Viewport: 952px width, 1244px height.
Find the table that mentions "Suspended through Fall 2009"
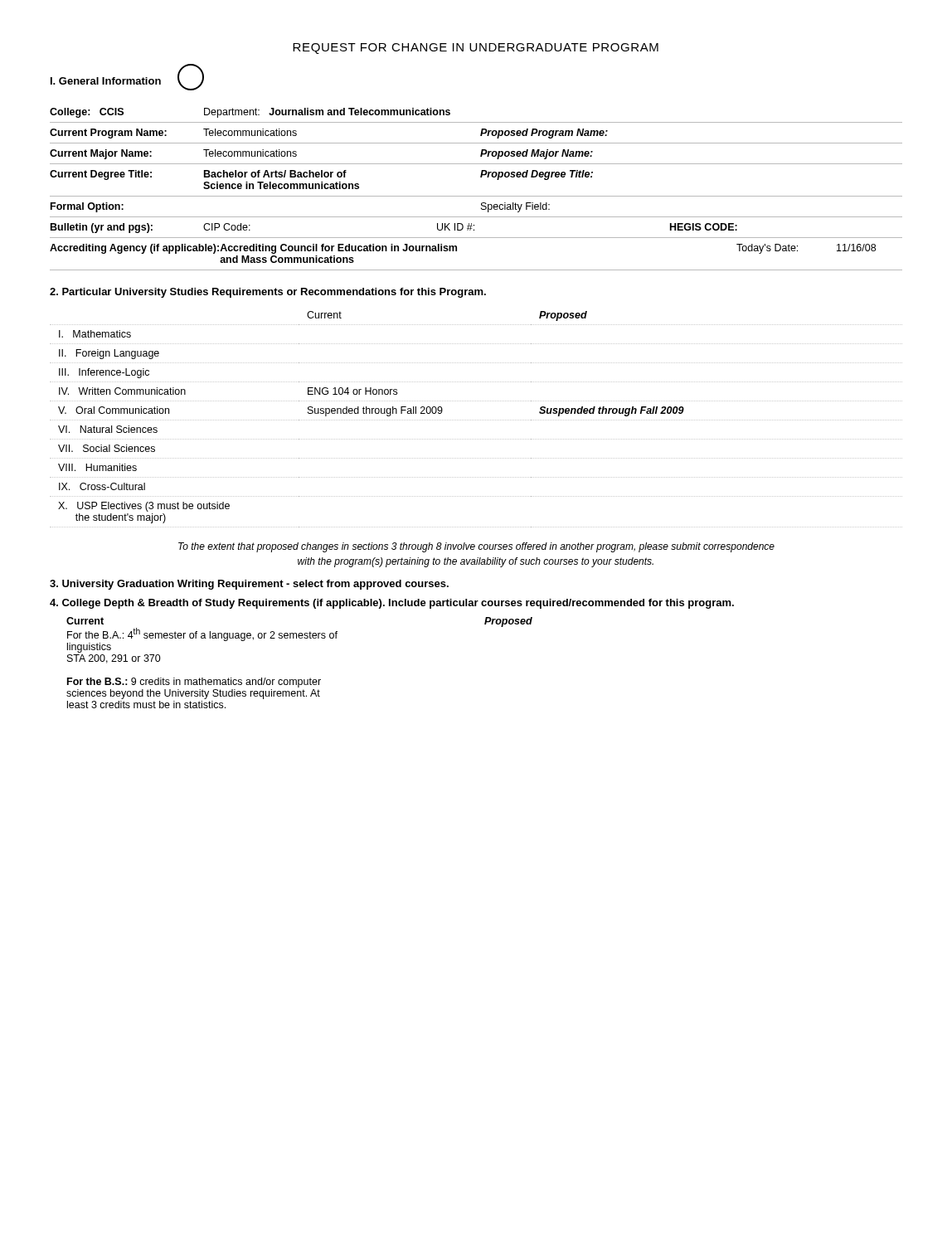pos(476,417)
